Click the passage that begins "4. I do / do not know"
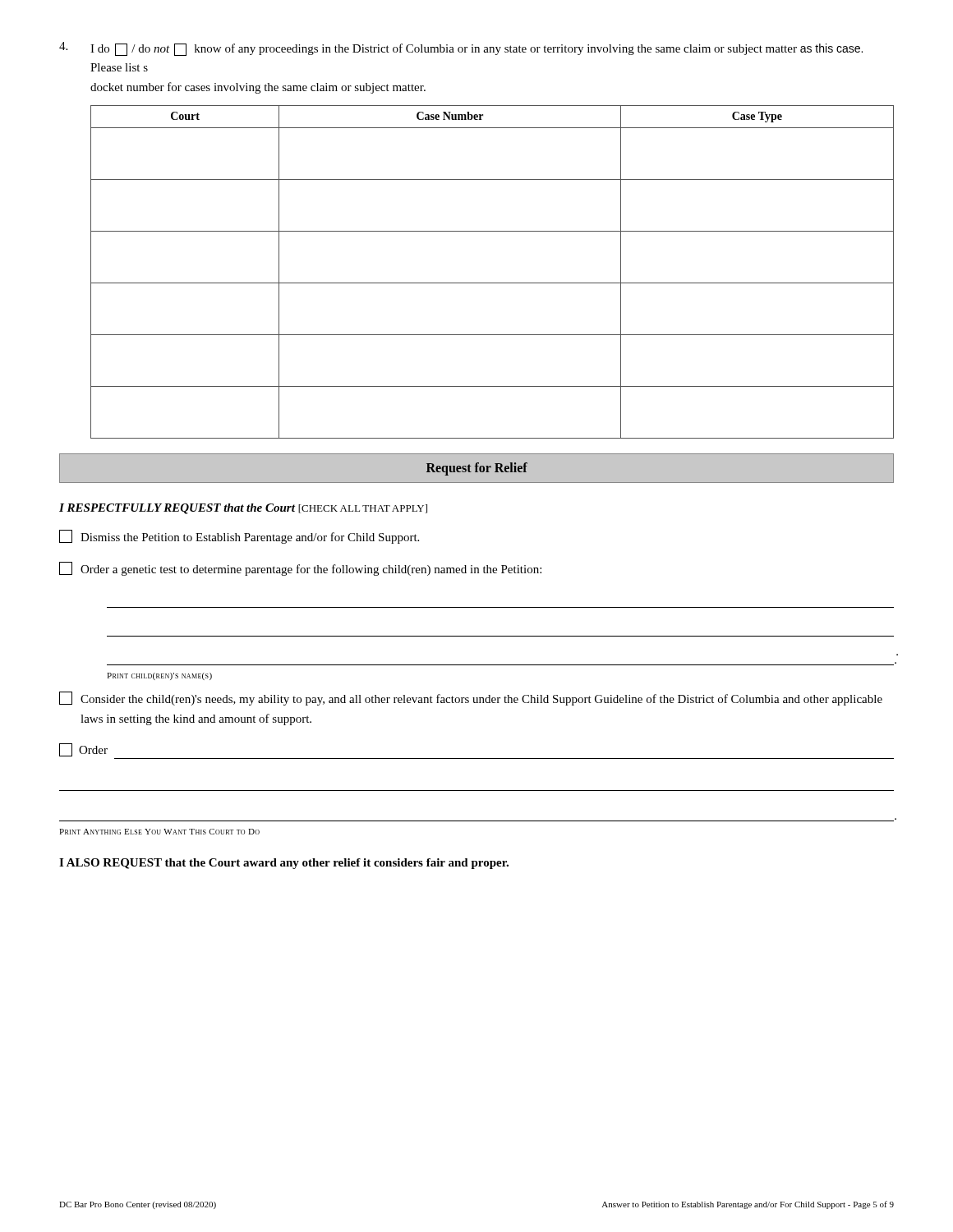 [x=461, y=49]
